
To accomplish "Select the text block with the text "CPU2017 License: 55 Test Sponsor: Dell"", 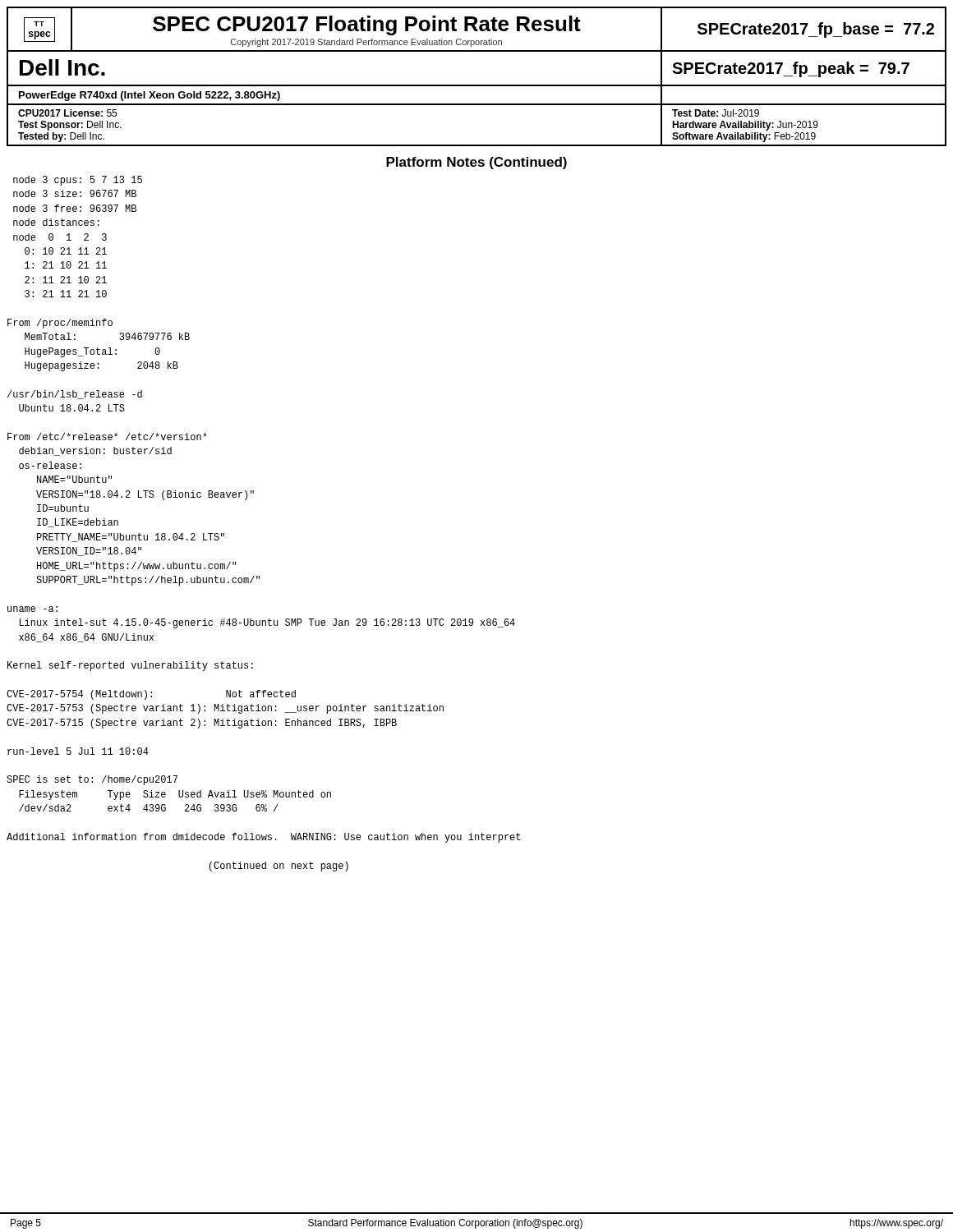I will coord(476,125).
